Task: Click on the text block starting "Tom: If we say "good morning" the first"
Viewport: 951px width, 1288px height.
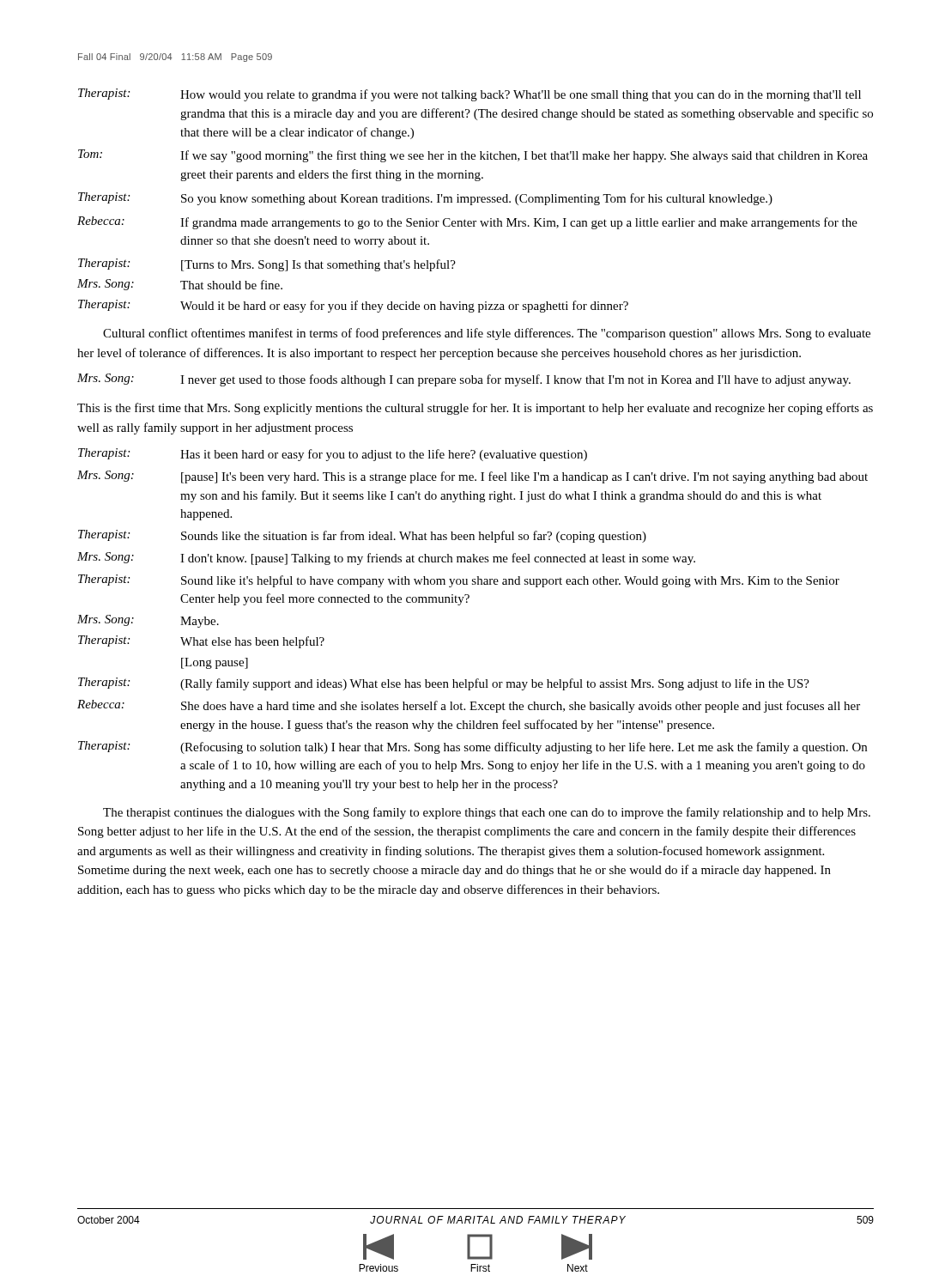Action: [x=476, y=166]
